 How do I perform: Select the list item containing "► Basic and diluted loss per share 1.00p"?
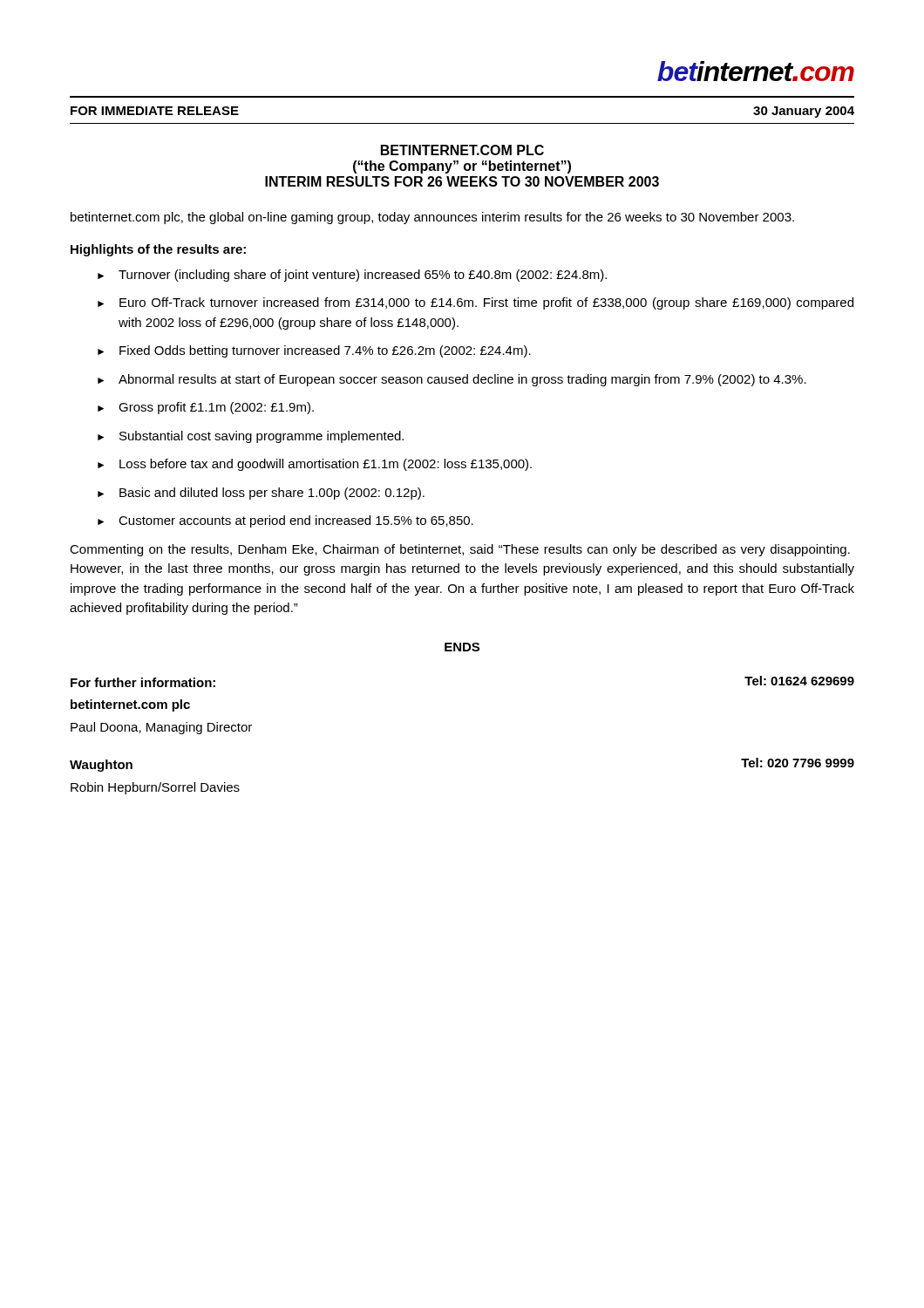(261, 494)
